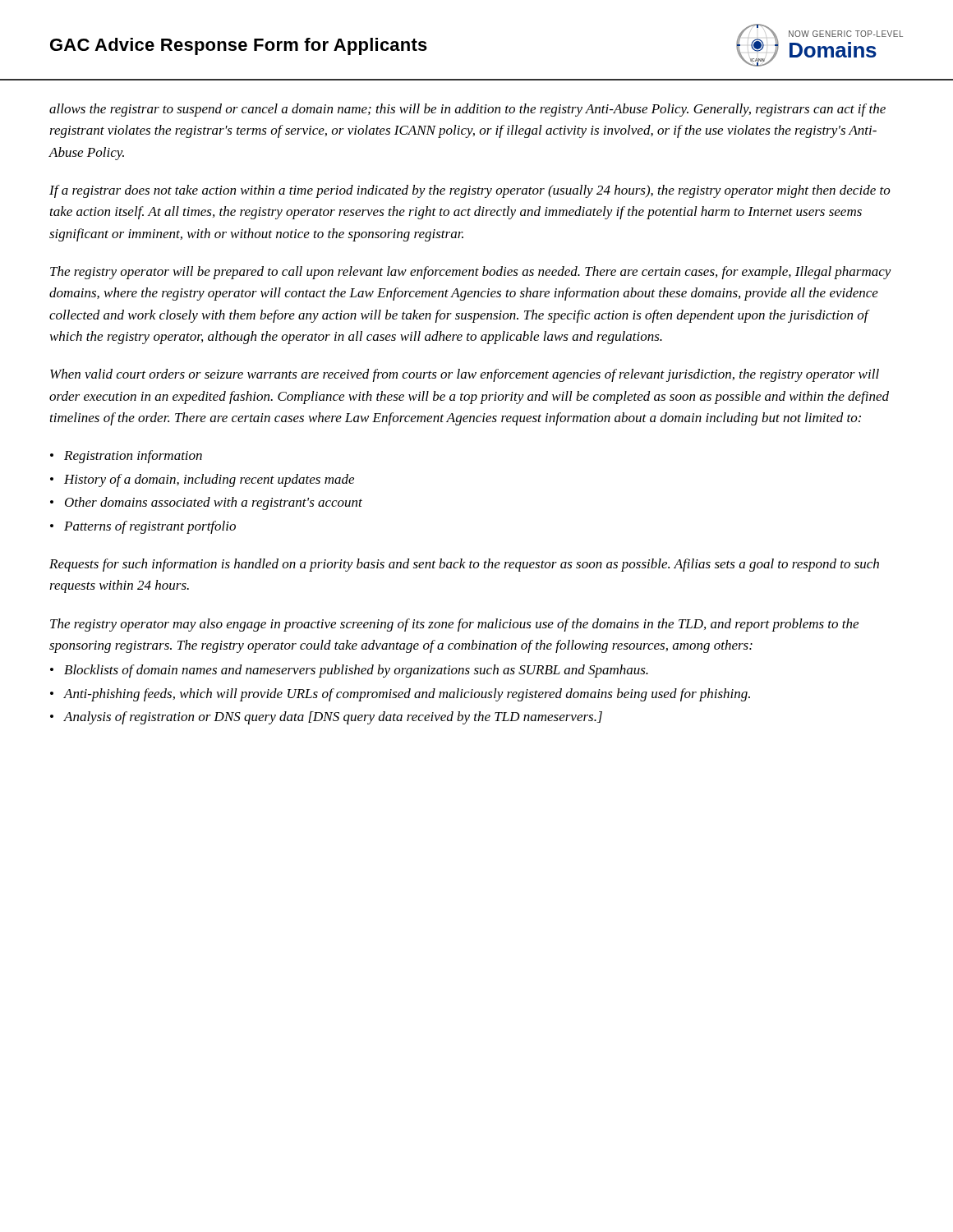Point to the element starting "Registration information"
The width and height of the screenshot is (953, 1232).
[133, 456]
